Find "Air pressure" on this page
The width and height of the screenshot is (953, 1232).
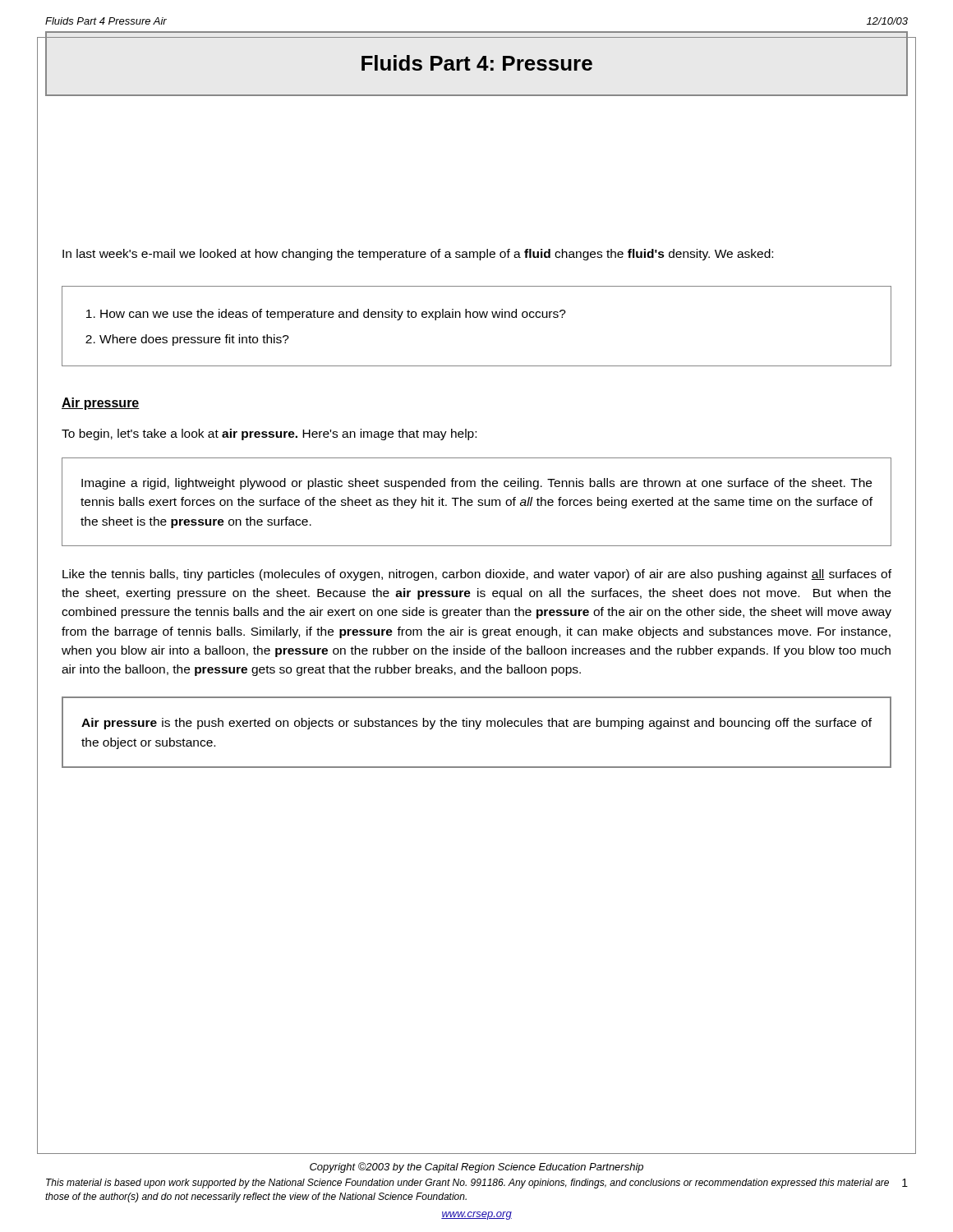[100, 403]
